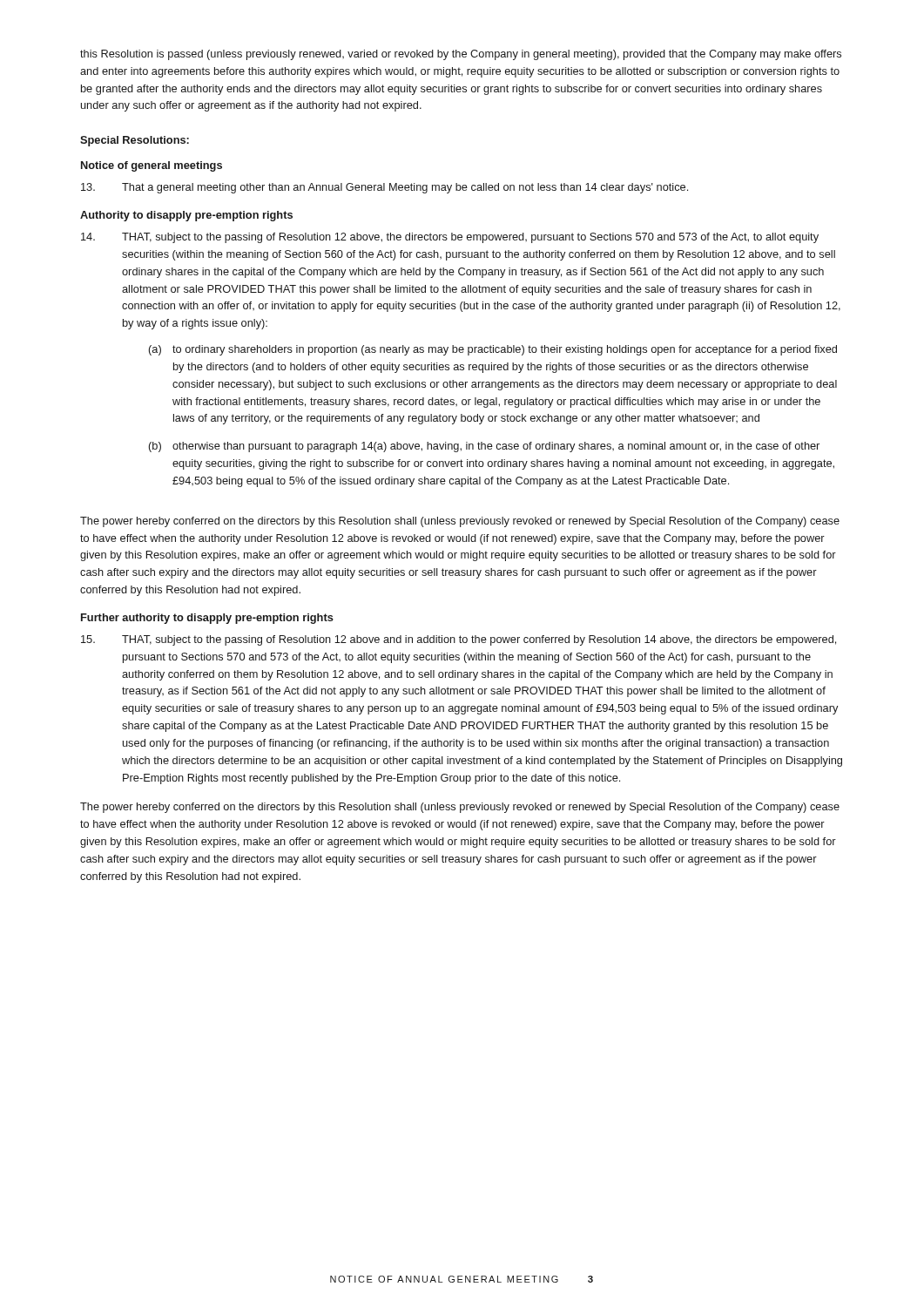This screenshot has width=924, height=1307.
Task: Click on the list item with the text "(b) otherwise than pursuant to"
Action: (483, 464)
